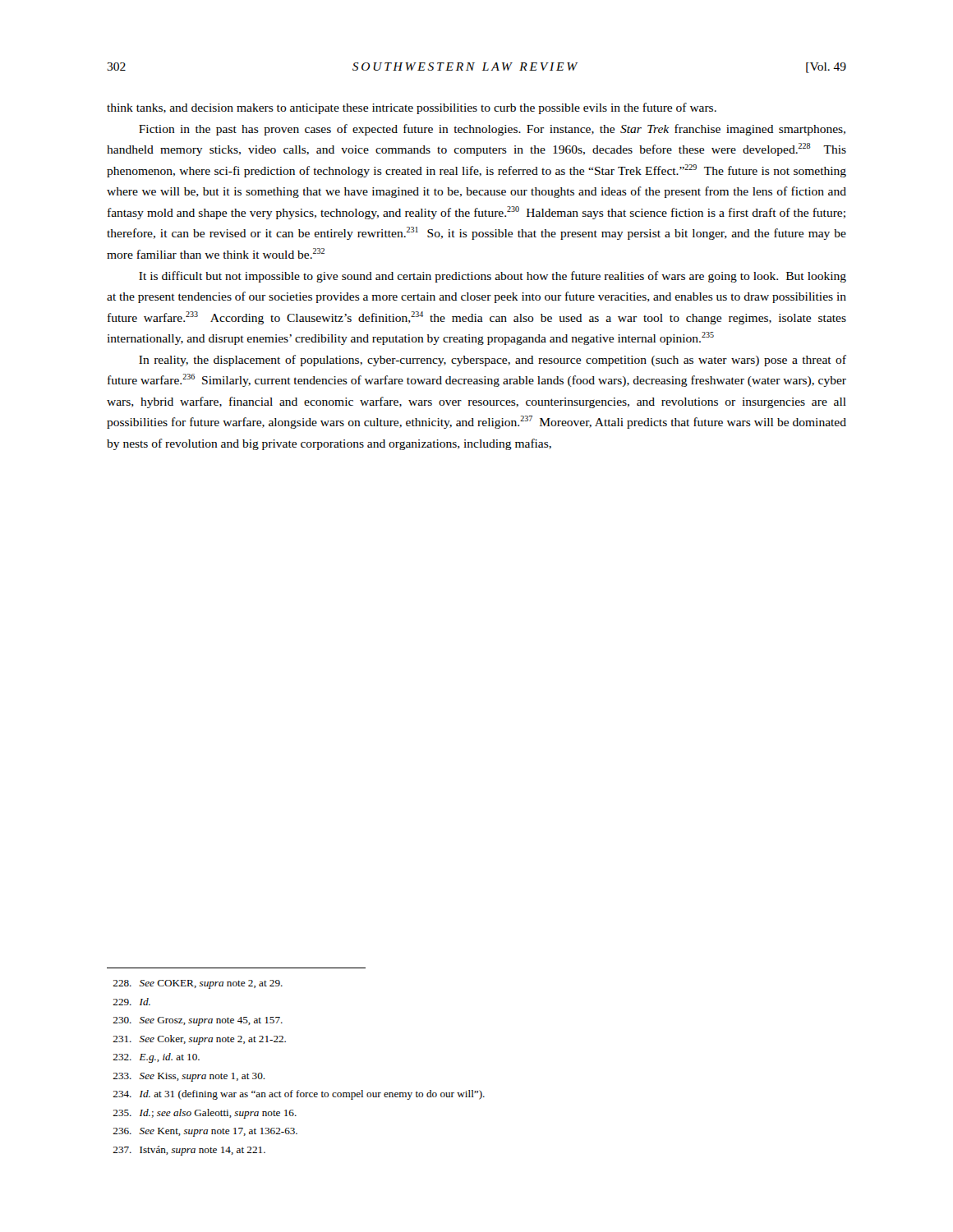953x1232 pixels.
Task: Select the region starting "See Kiss, supra note"
Action: (186, 1076)
